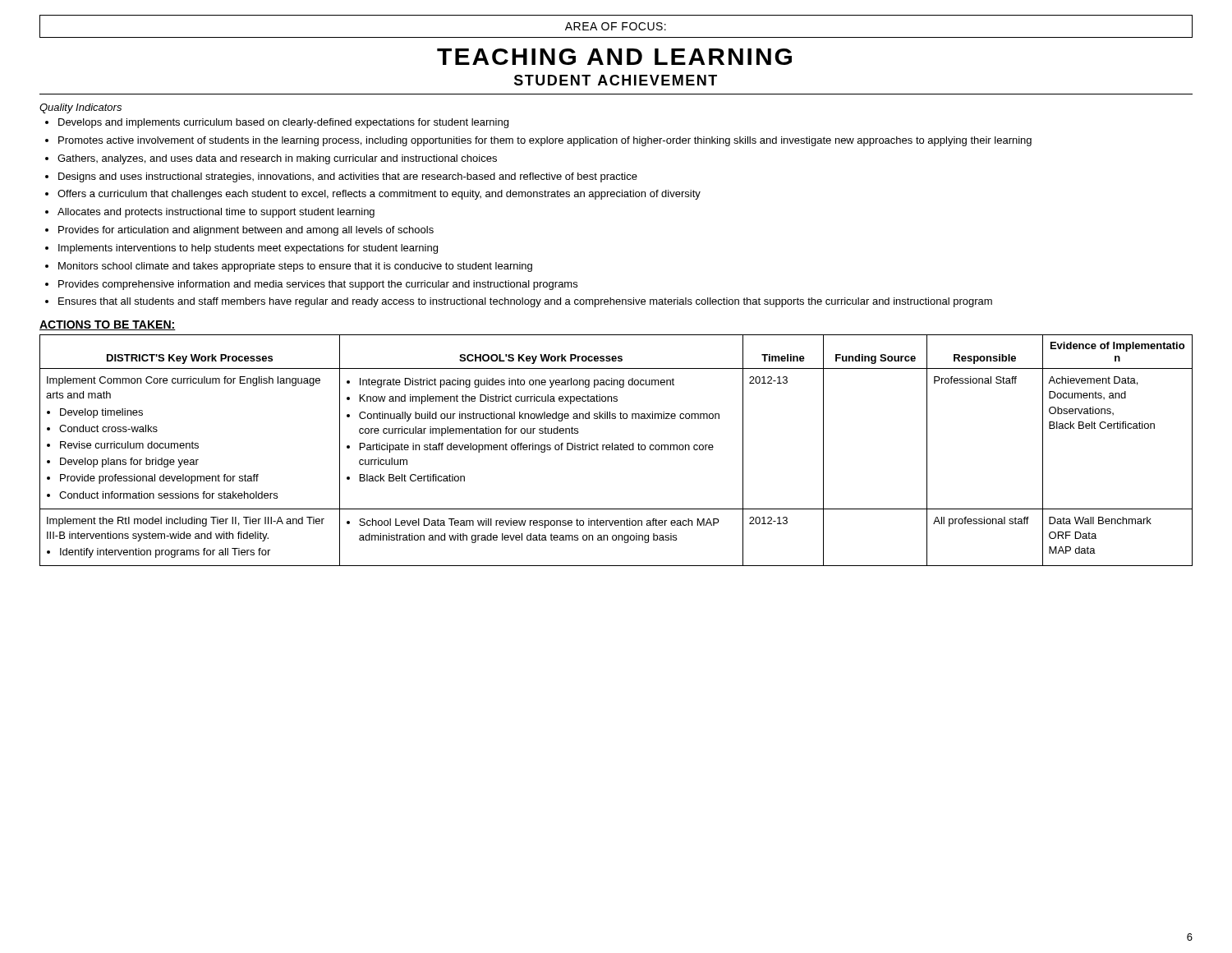
Task: Select the list item that says "Provides comprehensive information"
Action: (x=318, y=284)
